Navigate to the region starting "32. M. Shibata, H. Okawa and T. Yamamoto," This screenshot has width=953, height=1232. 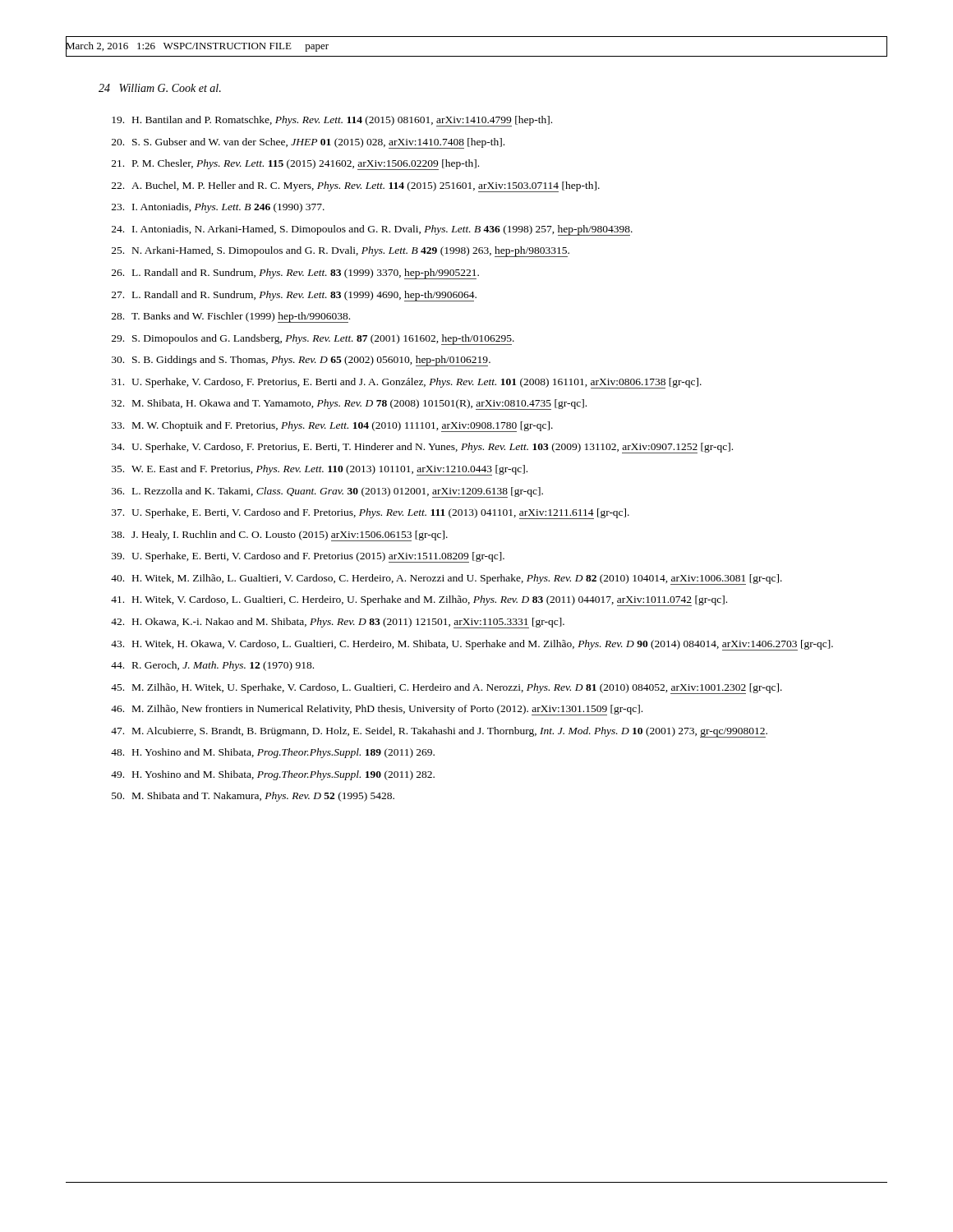pyautogui.click(x=476, y=403)
